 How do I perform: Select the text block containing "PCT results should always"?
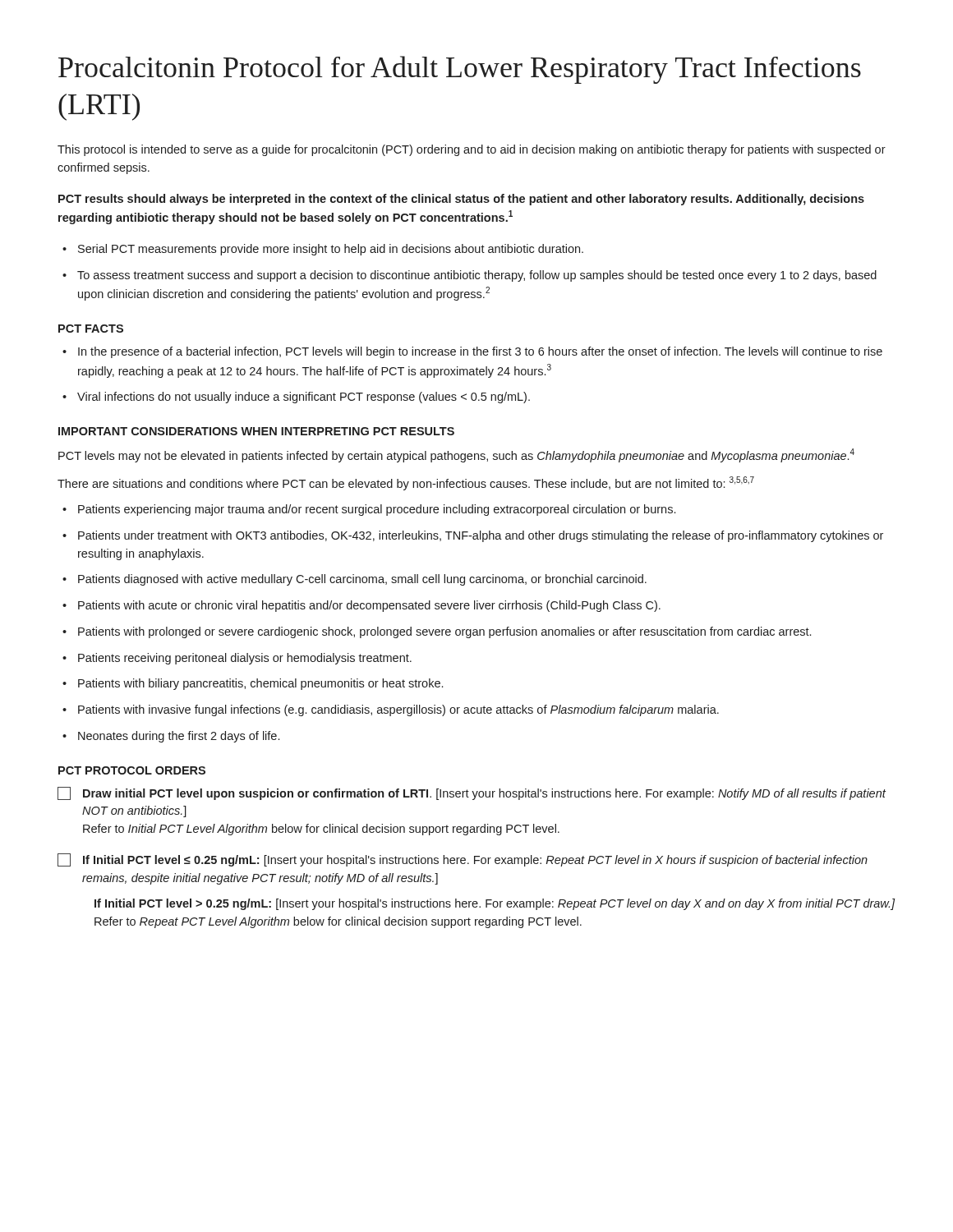click(476, 209)
